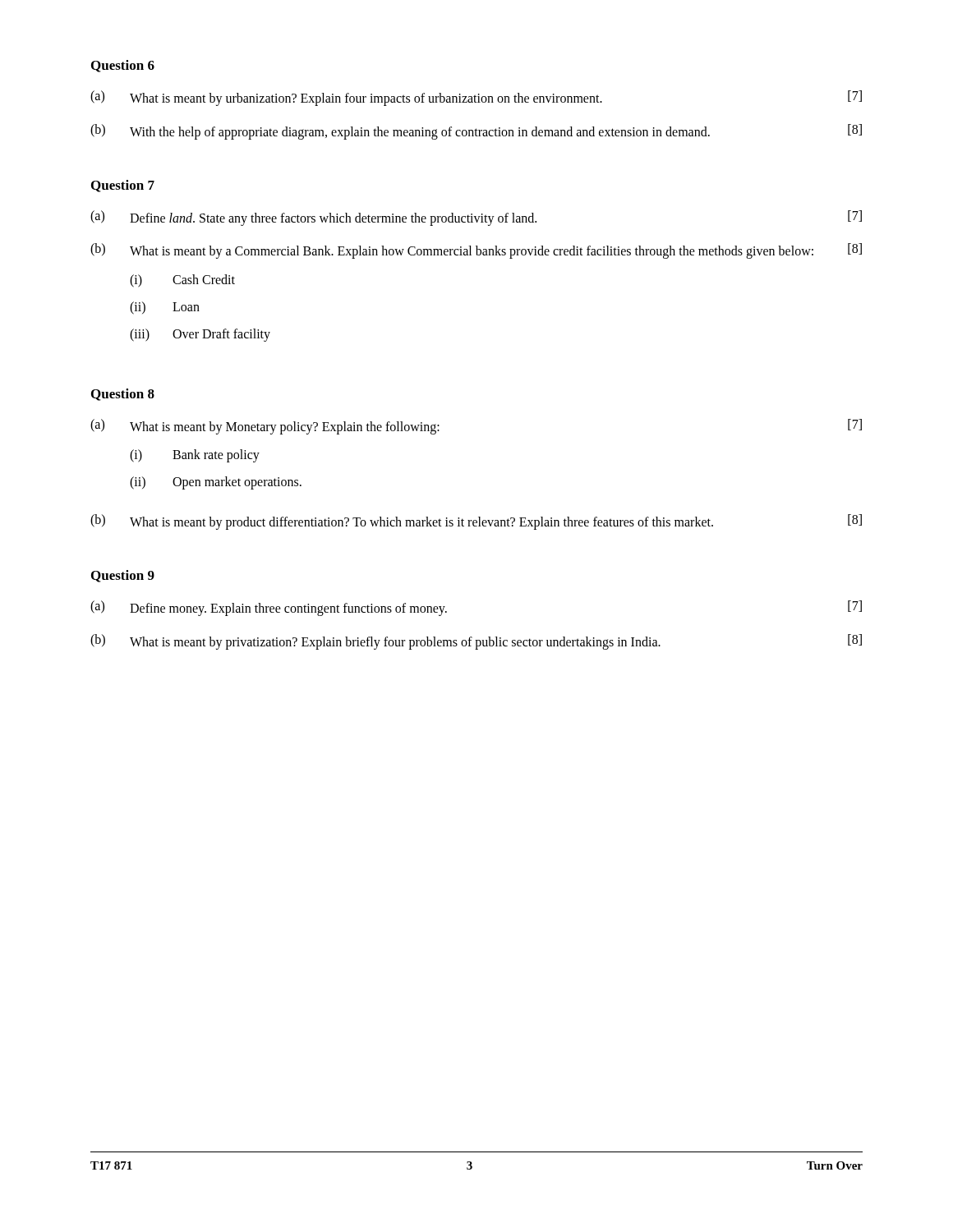Click the passage that begins "(a) Define land. State any three"
The height and width of the screenshot is (1232, 953).
[x=476, y=218]
